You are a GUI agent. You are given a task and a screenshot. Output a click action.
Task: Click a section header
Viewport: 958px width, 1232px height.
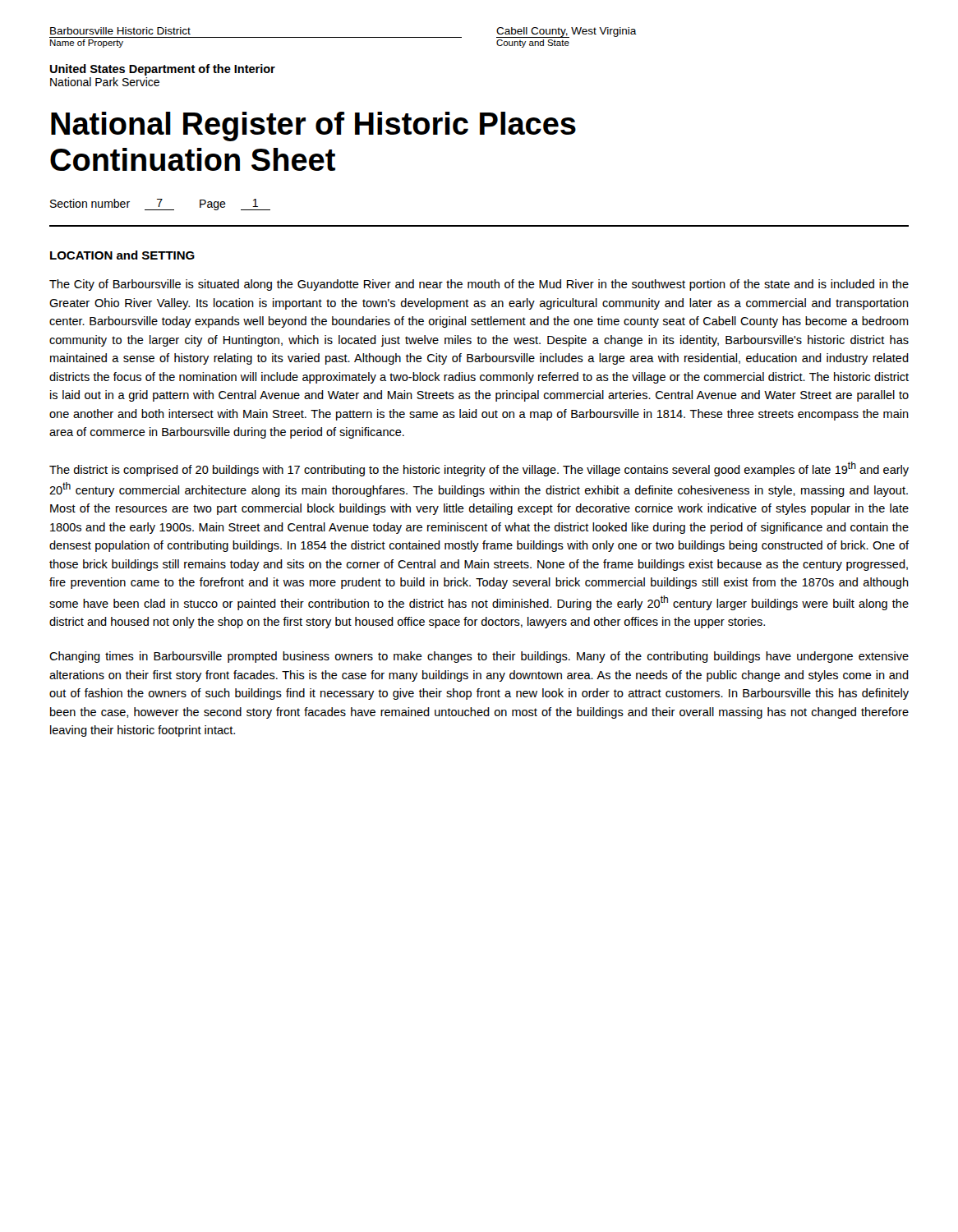(x=122, y=255)
